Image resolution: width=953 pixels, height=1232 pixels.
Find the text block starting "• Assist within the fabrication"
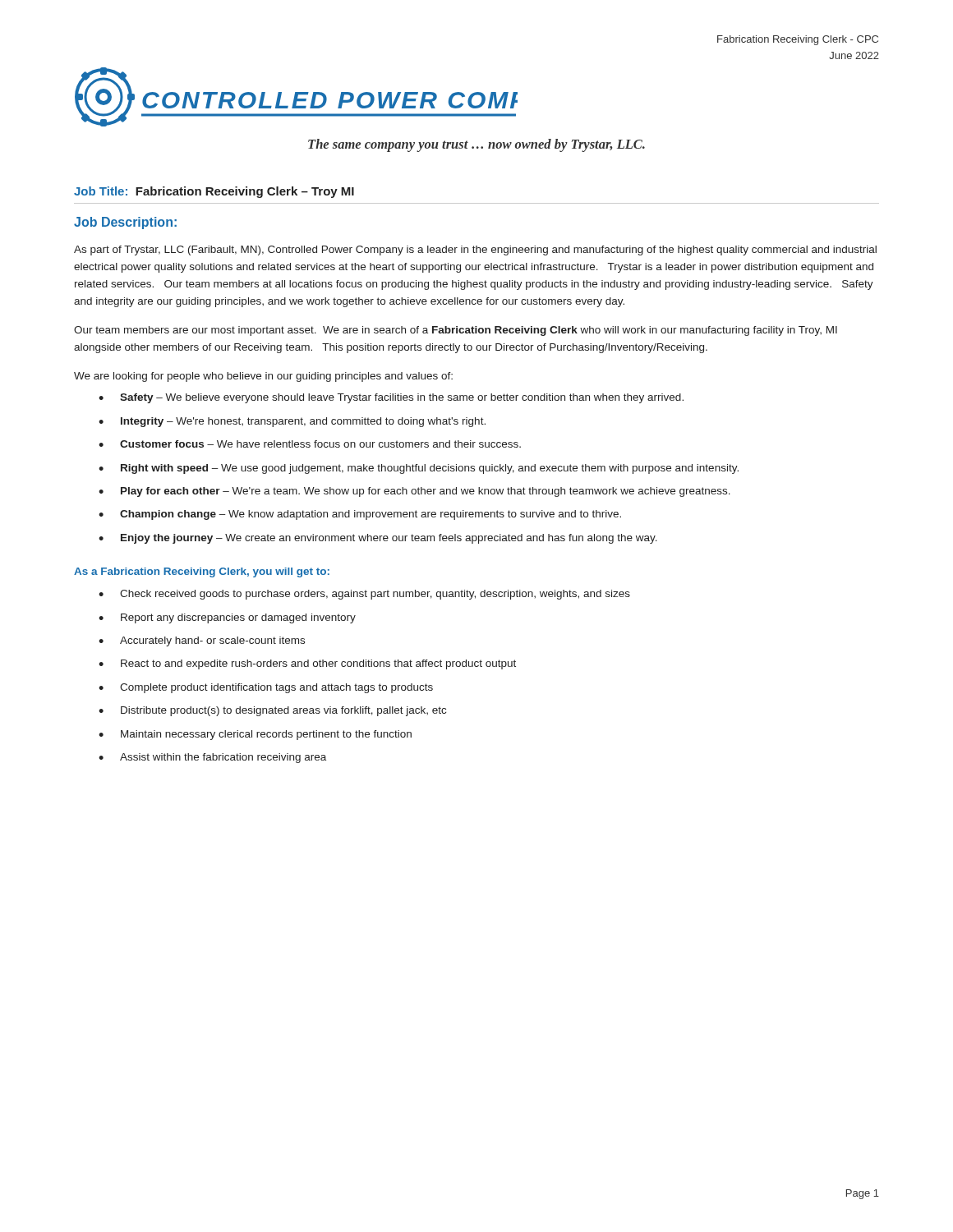click(212, 758)
